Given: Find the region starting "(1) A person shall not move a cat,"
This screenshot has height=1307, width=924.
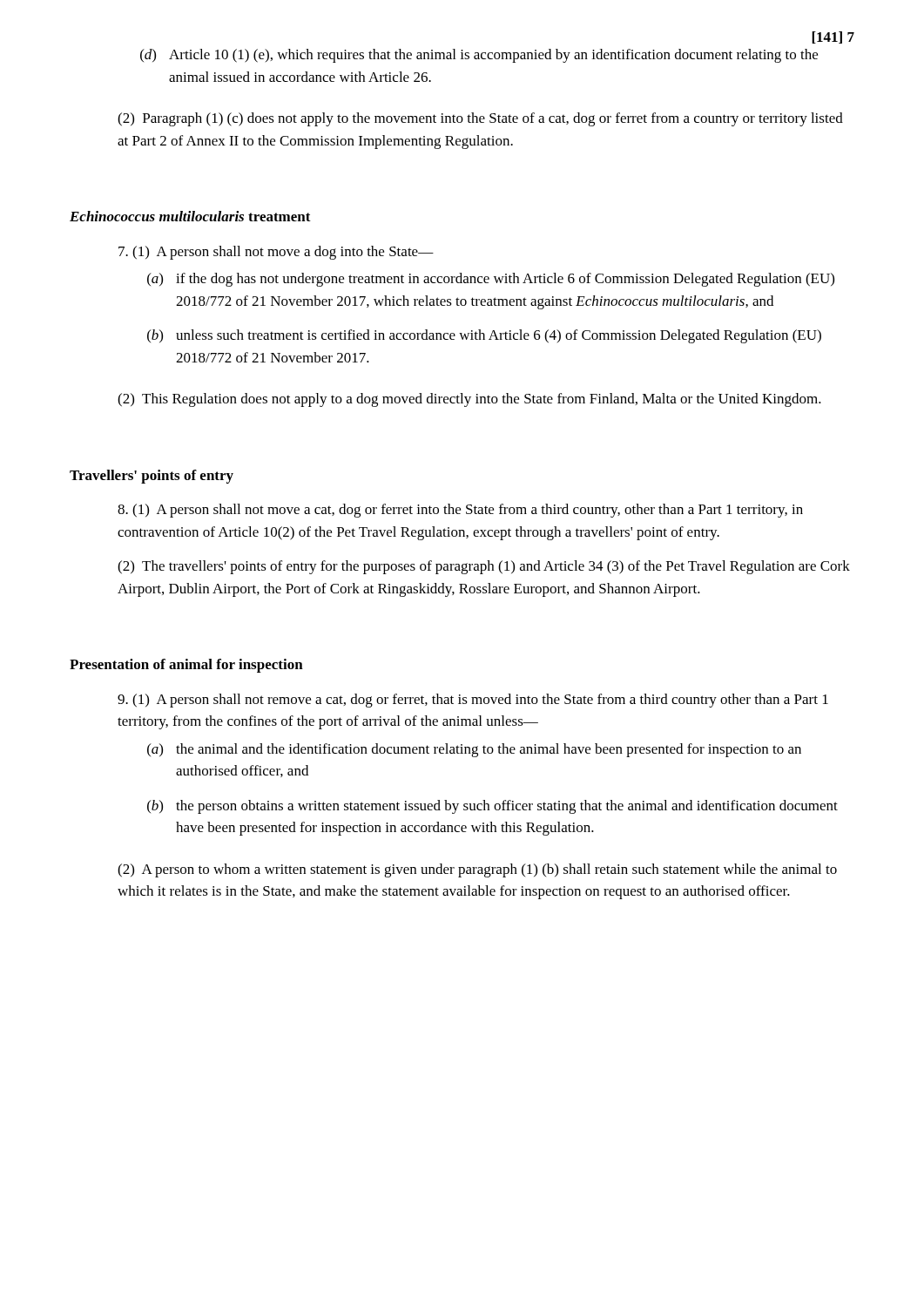Looking at the screenshot, I should (460, 520).
